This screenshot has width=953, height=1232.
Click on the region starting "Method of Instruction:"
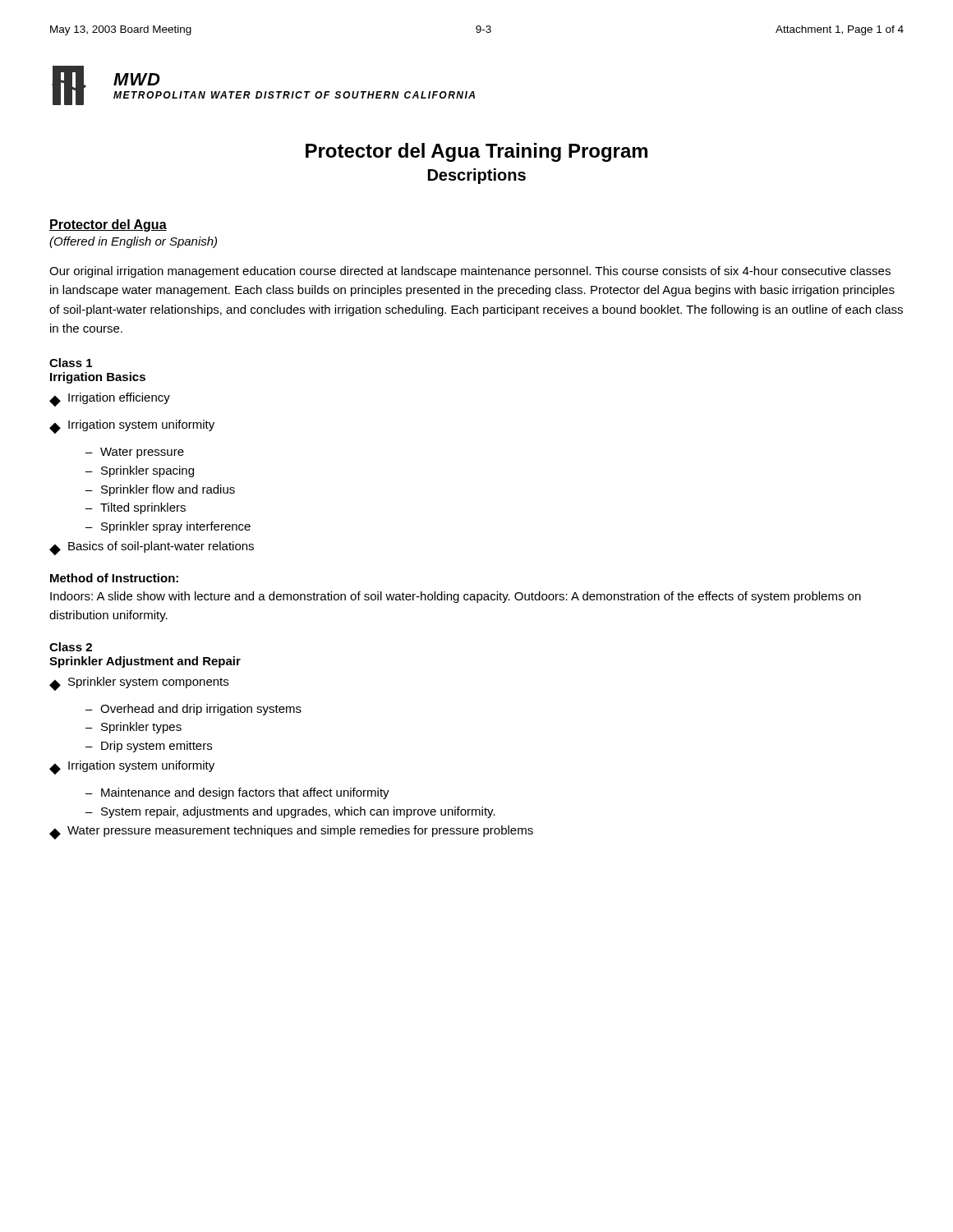pos(114,578)
